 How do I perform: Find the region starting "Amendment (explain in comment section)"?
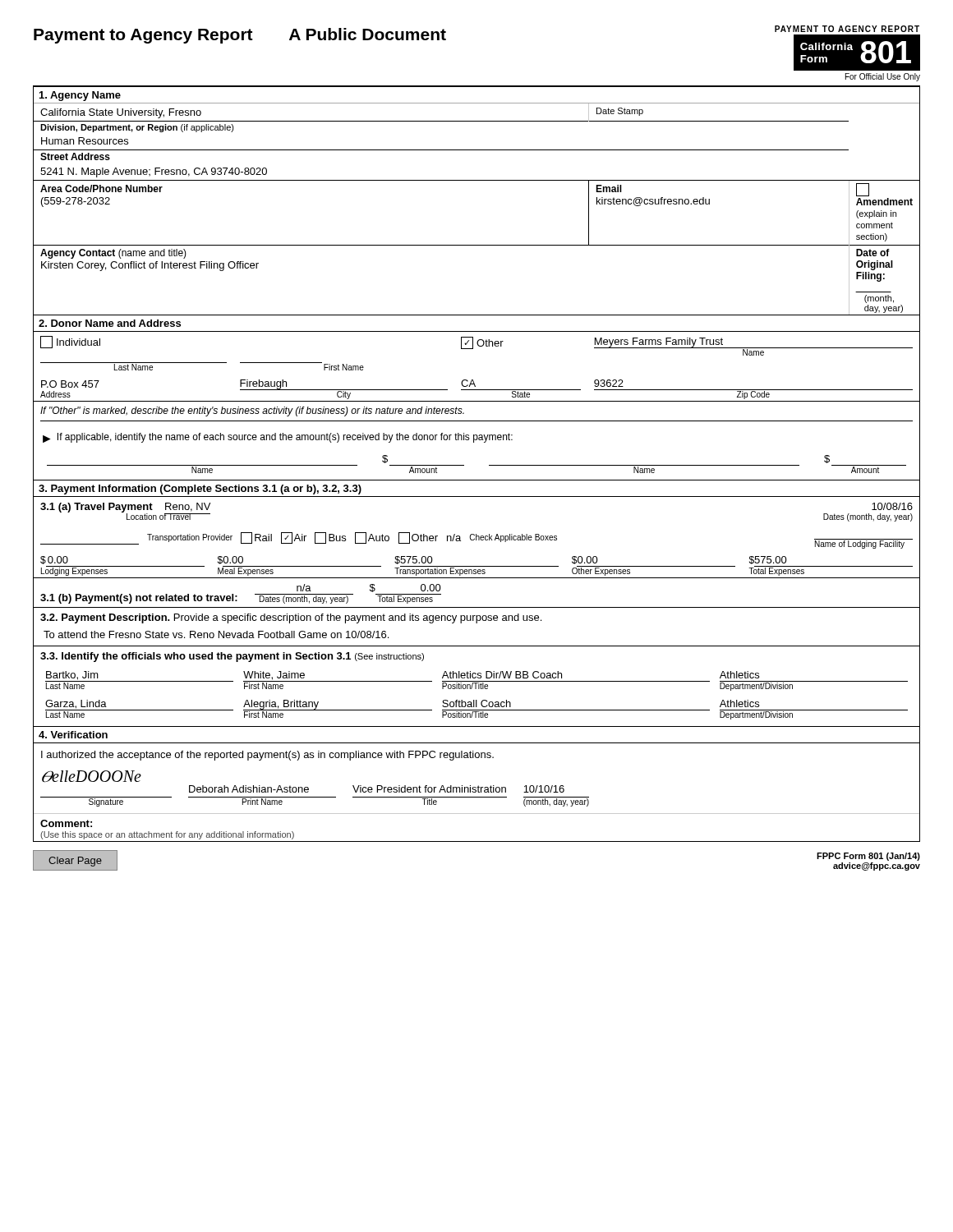pos(884,212)
